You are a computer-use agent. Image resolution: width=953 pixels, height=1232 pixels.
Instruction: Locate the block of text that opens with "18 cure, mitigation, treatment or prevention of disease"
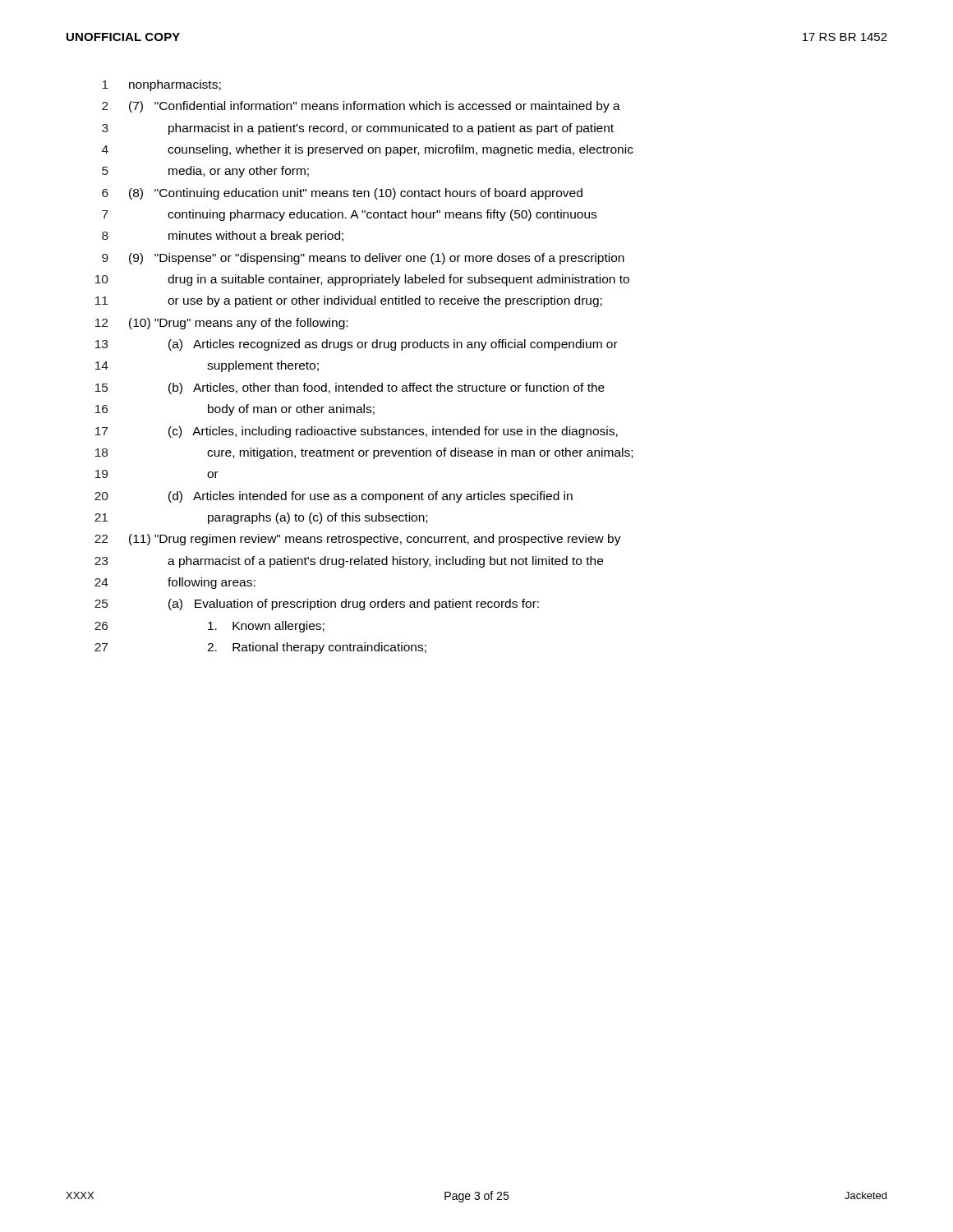coord(476,453)
